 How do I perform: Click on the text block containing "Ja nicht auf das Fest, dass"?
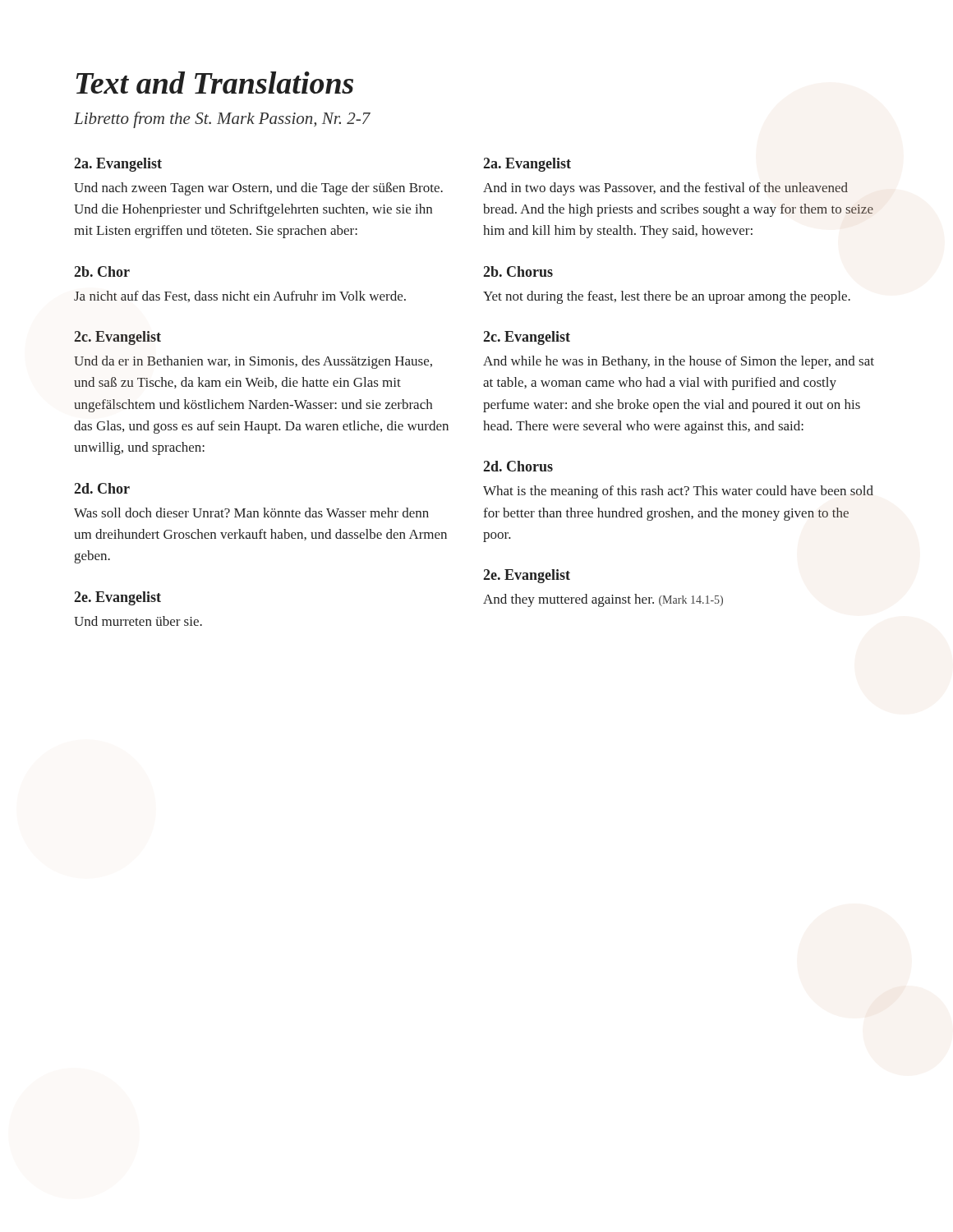[x=240, y=296]
